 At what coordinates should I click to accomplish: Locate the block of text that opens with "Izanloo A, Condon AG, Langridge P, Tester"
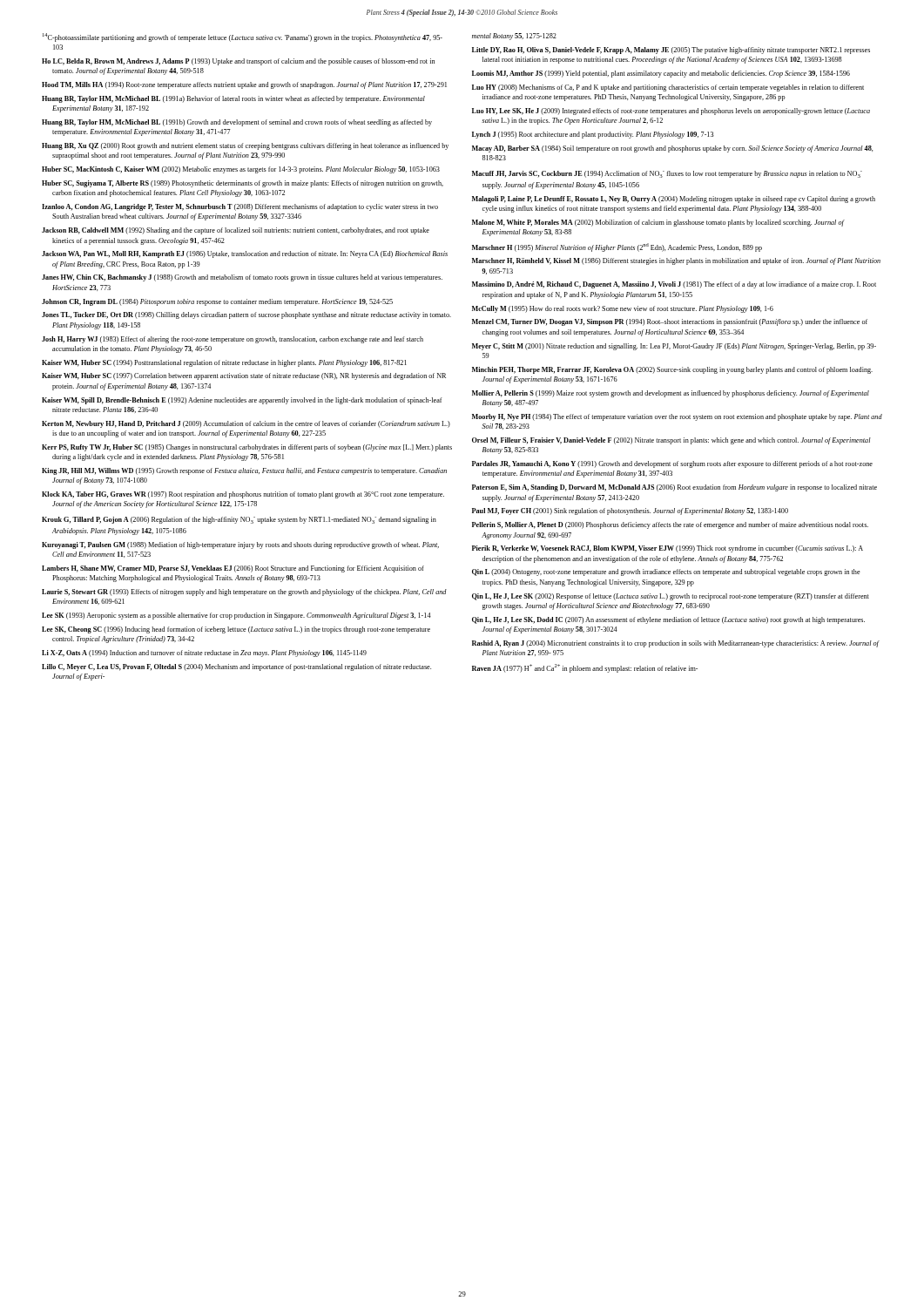point(240,212)
